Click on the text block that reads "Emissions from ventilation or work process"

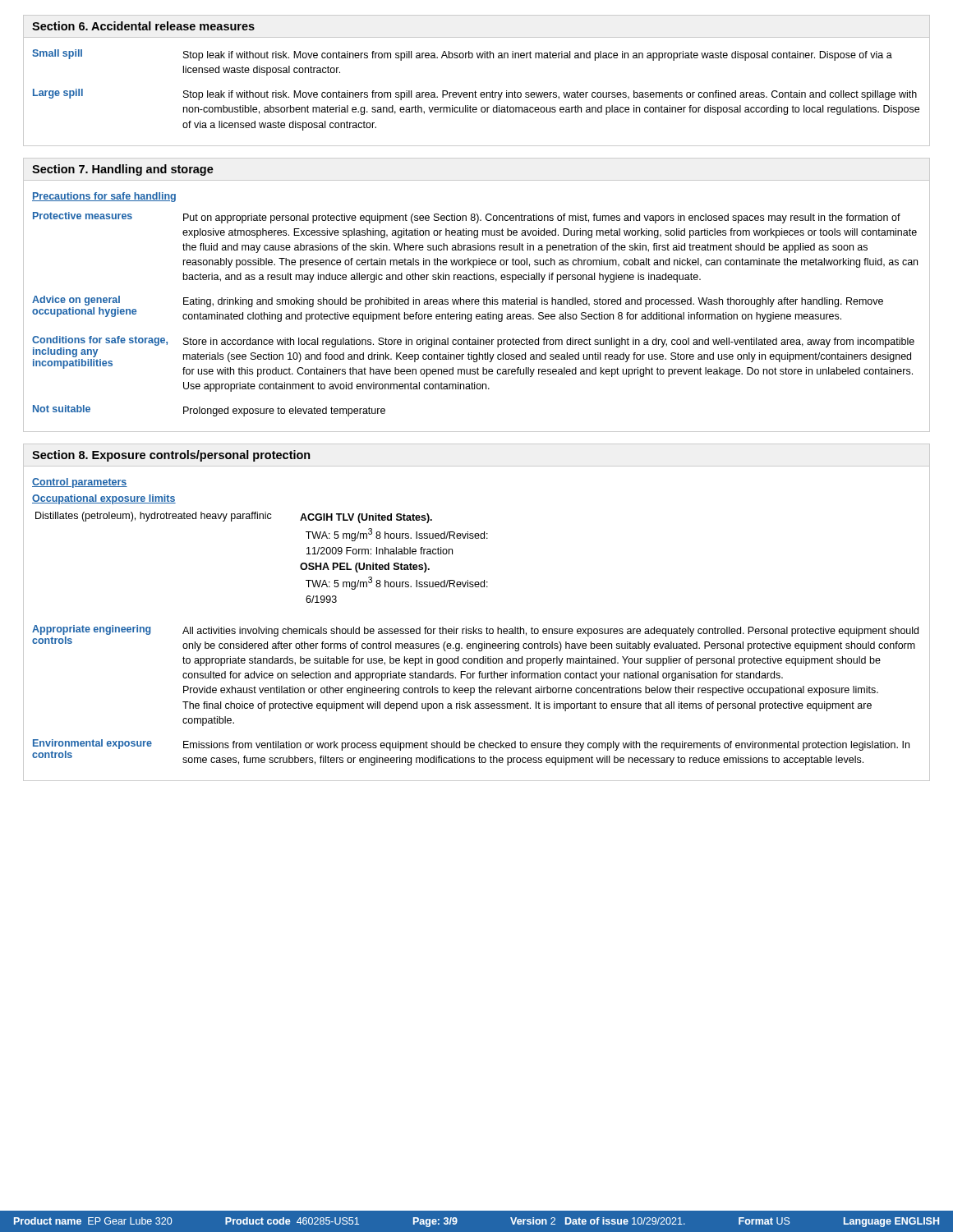[x=546, y=752]
